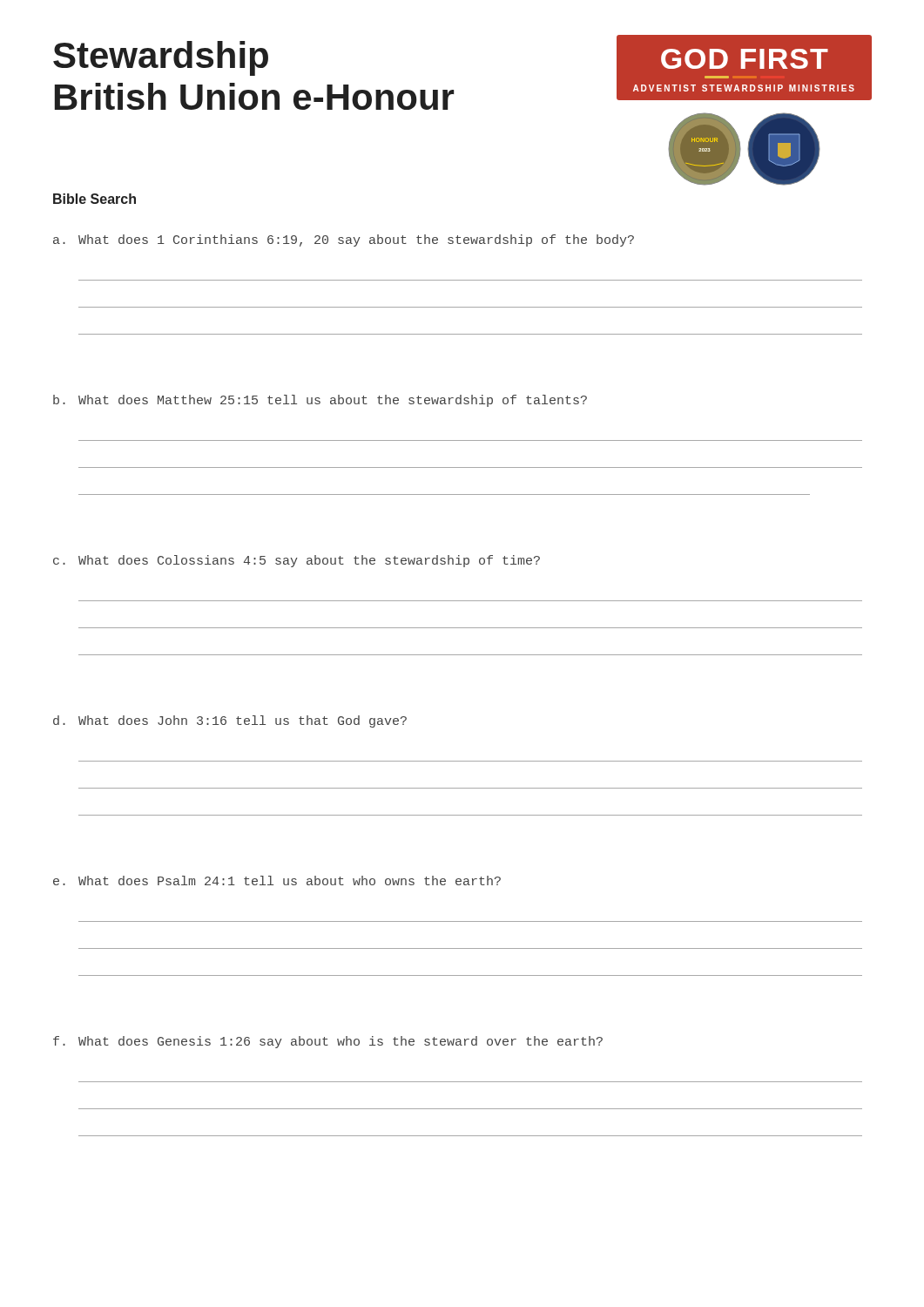This screenshot has height=1307, width=924.
Task: Select the photo
Action: click(x=744, y=148)
